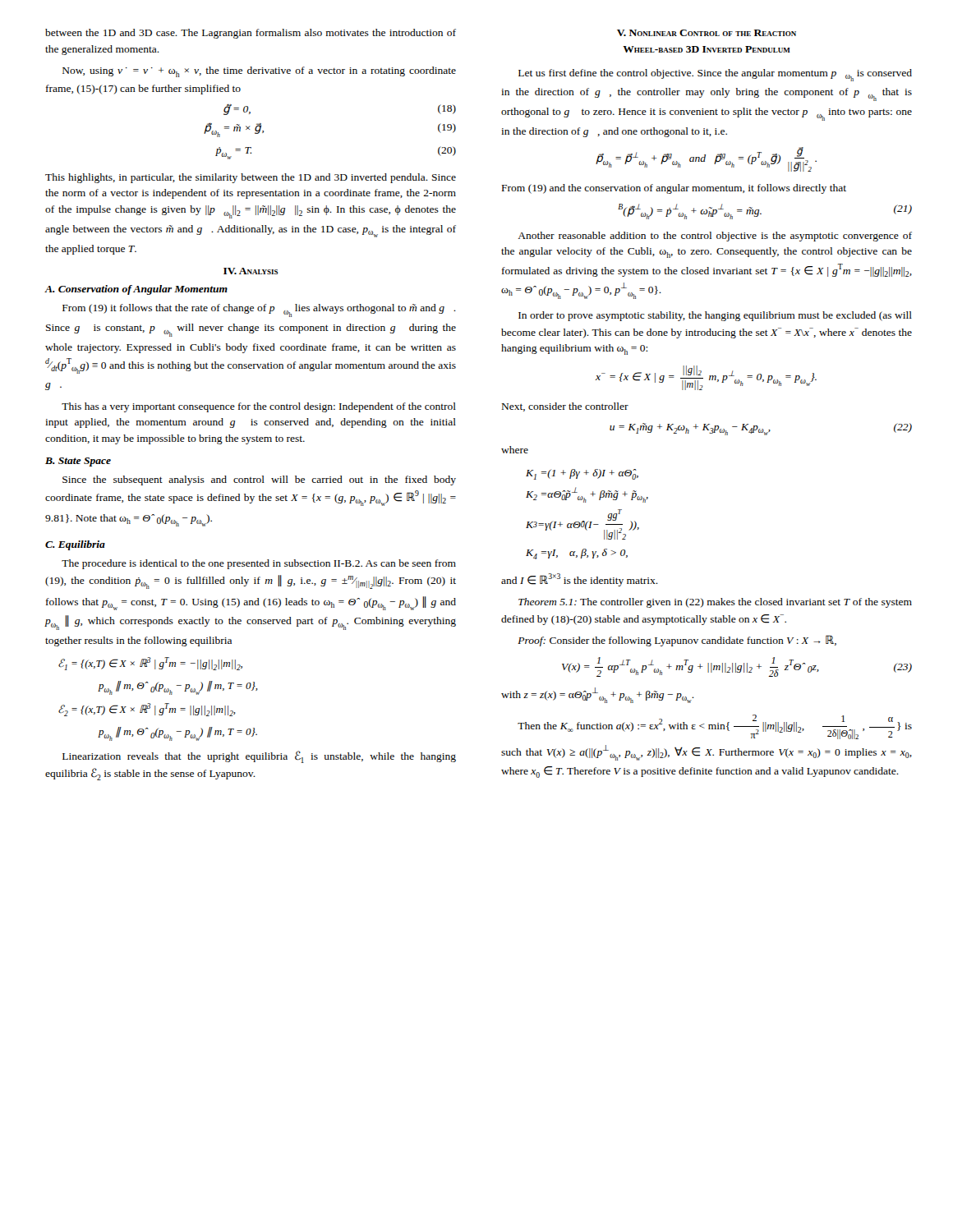The width and height of the screenshot is (953, 1232).
Task: Find the text that says "Next, consider the controller"
Action: click(x=565, y=407)
